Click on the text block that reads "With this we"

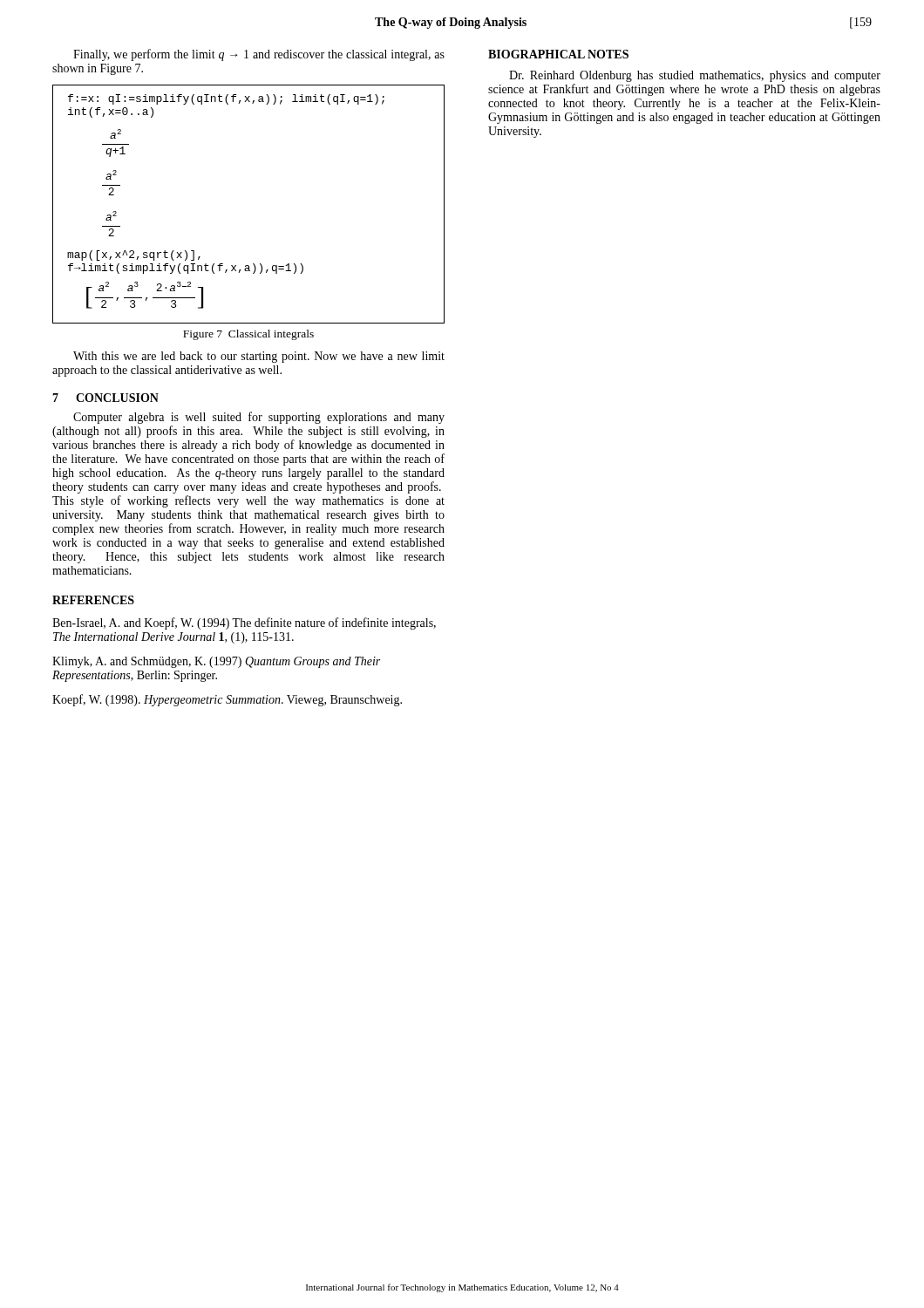pyautogui.click(x=248, y=364)
